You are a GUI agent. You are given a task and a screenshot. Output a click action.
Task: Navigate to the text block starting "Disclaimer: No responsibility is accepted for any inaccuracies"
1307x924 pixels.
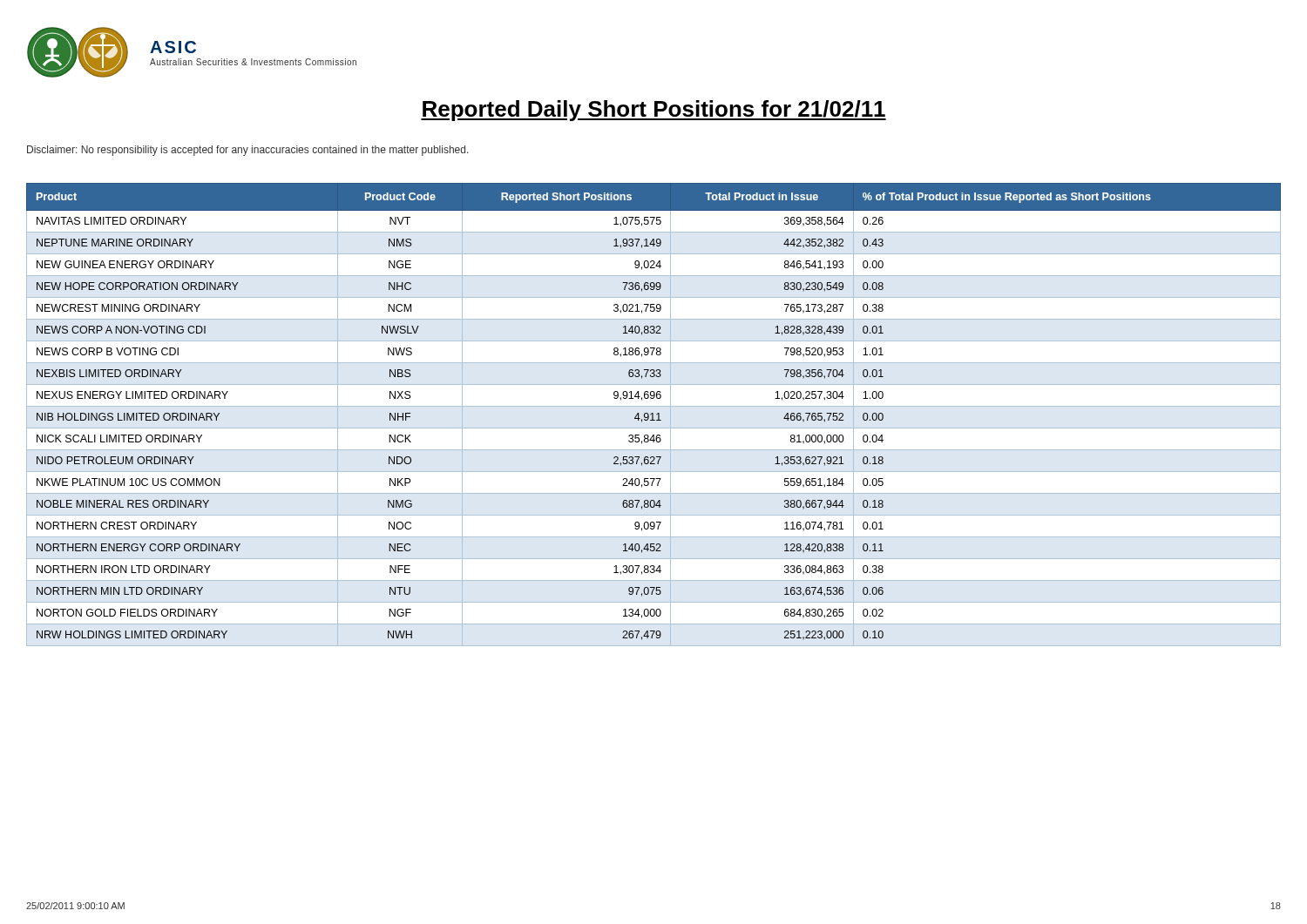pos(248,150)
